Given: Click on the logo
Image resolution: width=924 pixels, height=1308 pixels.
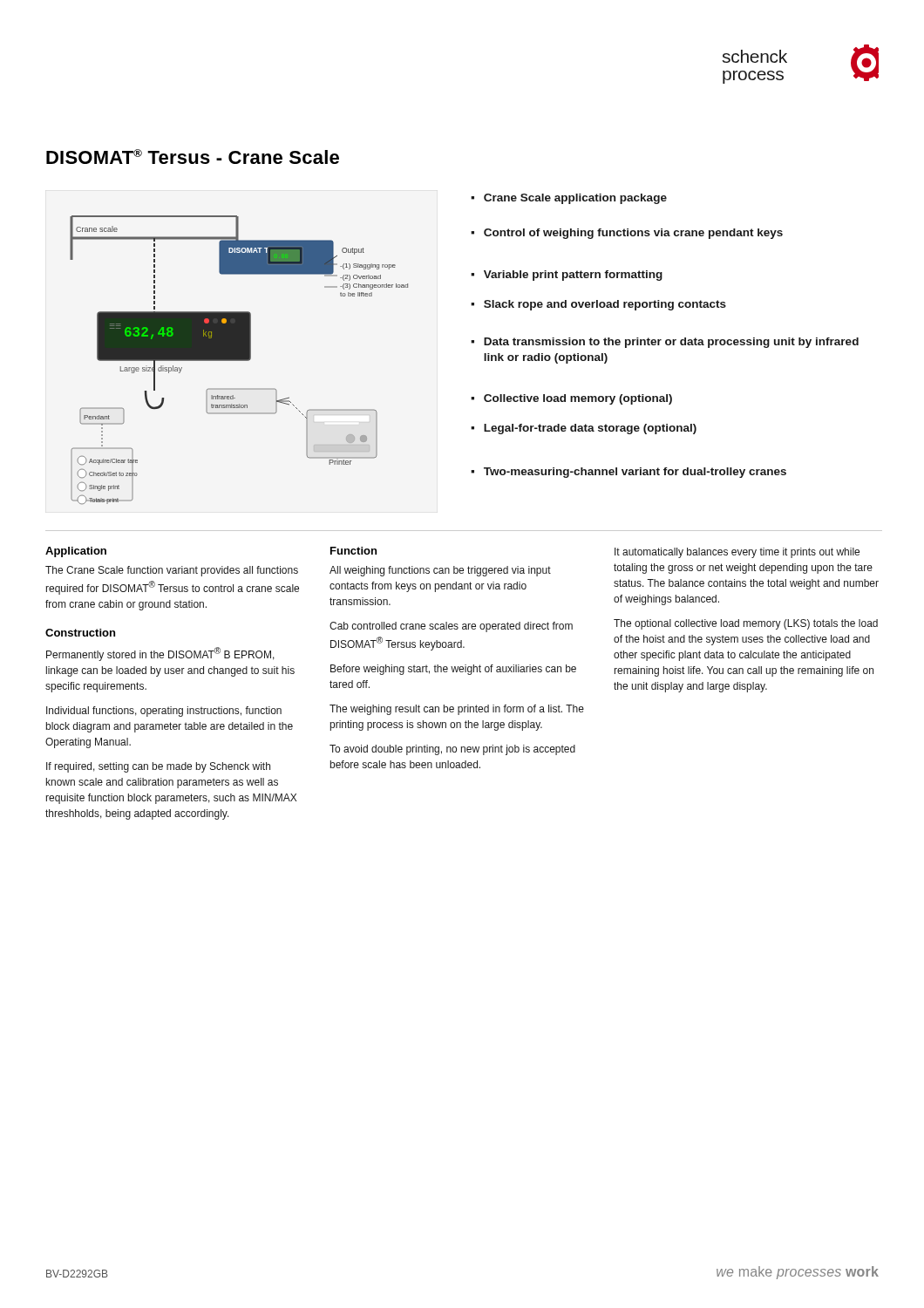Looking at the screenshot, I should (800, 60).
